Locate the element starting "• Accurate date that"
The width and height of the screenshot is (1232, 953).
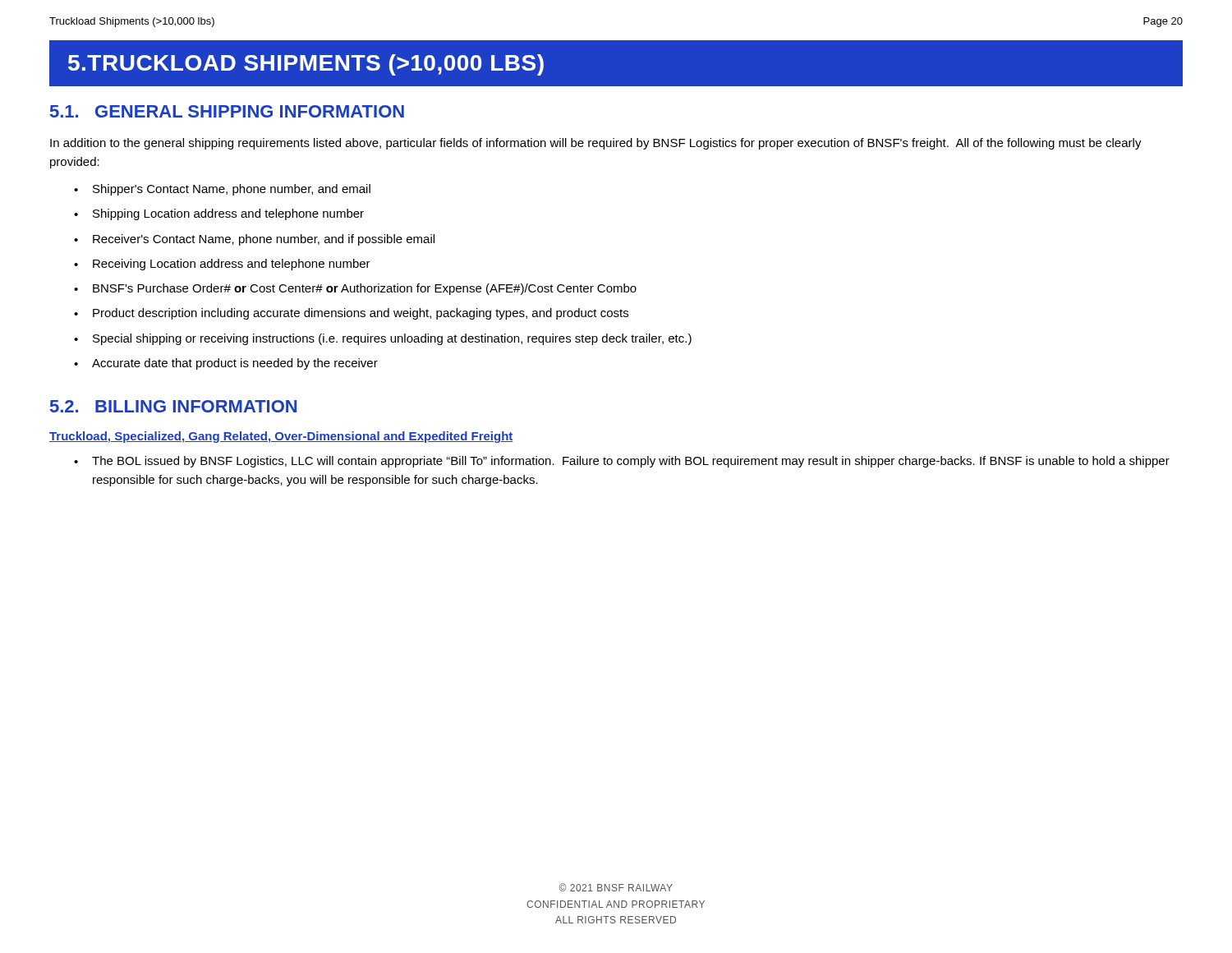pos(226,363)
